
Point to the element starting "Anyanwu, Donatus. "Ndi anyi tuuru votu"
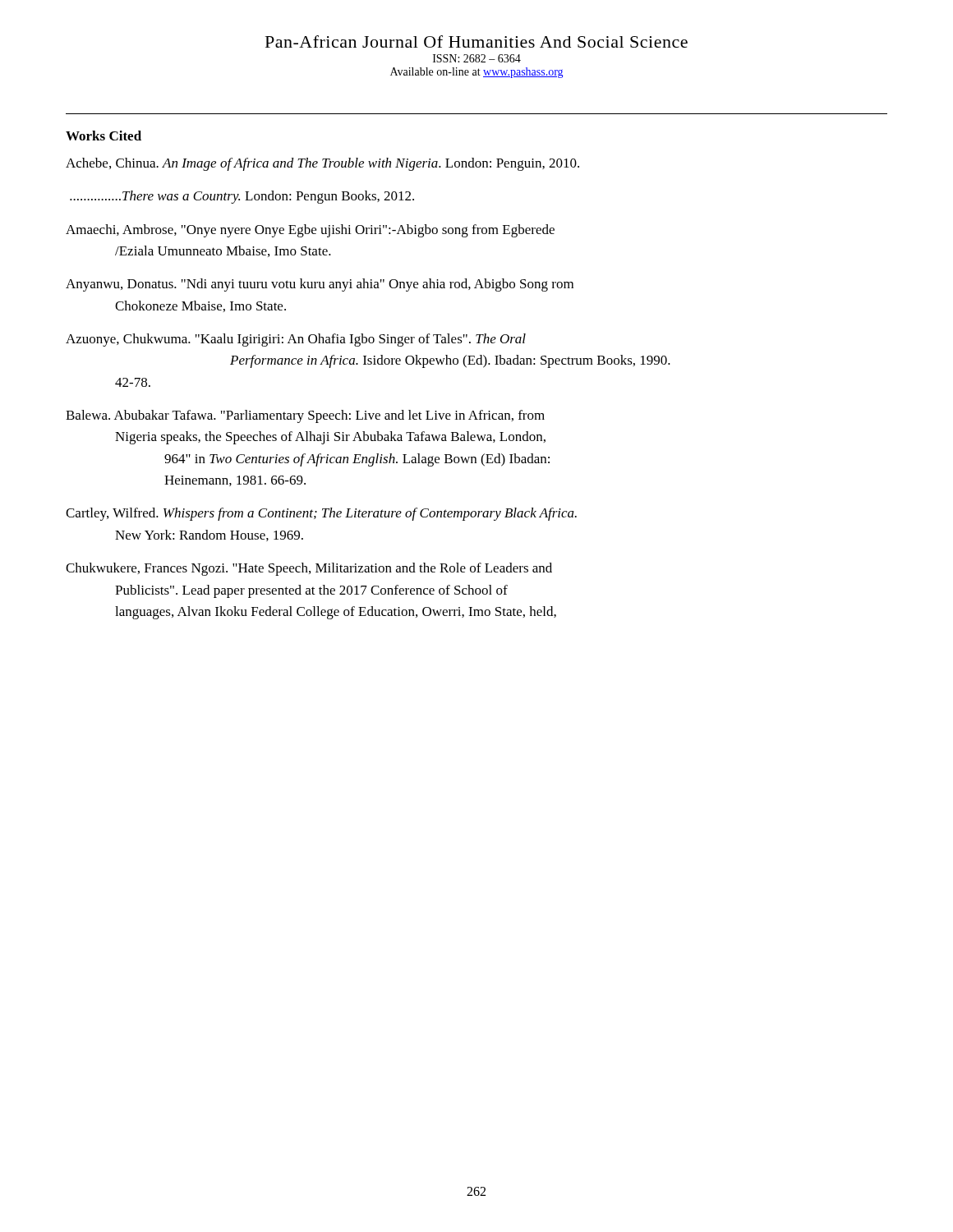pyautogui.click(x=320, y=295)
